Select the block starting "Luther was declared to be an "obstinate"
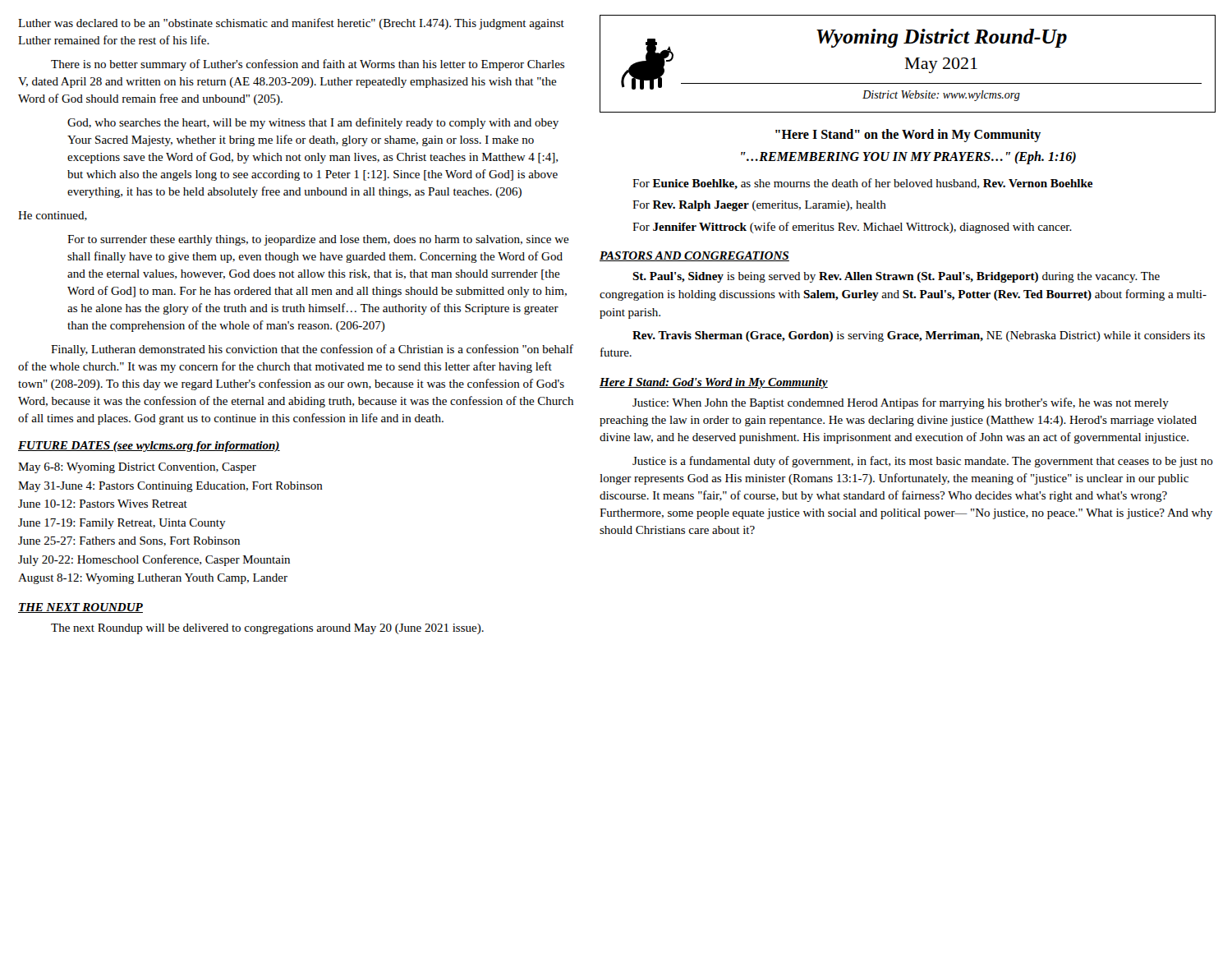The image size is (1232, 953). coord(297,32)
